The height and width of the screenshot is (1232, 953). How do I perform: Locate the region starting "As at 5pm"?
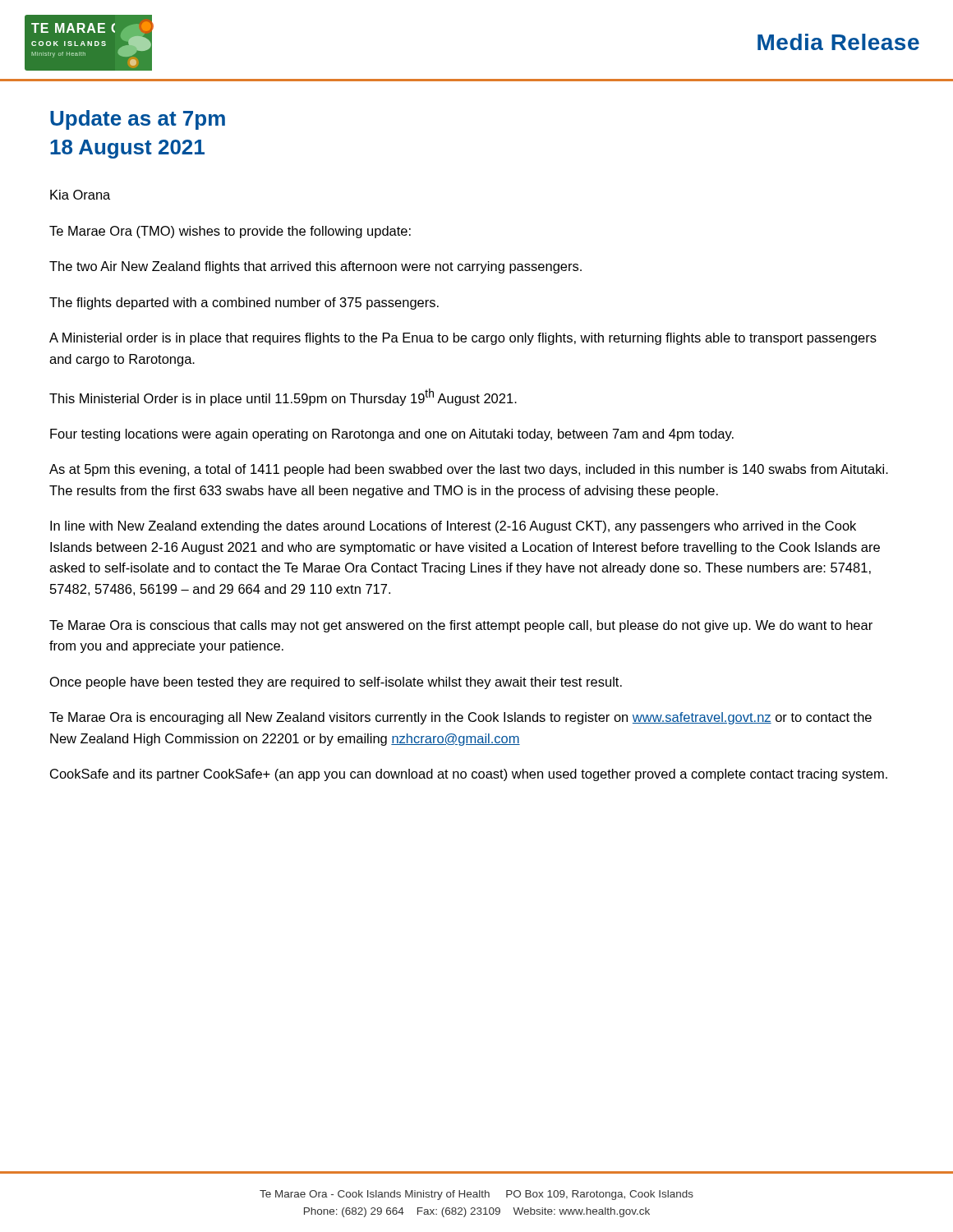point(469,480)
